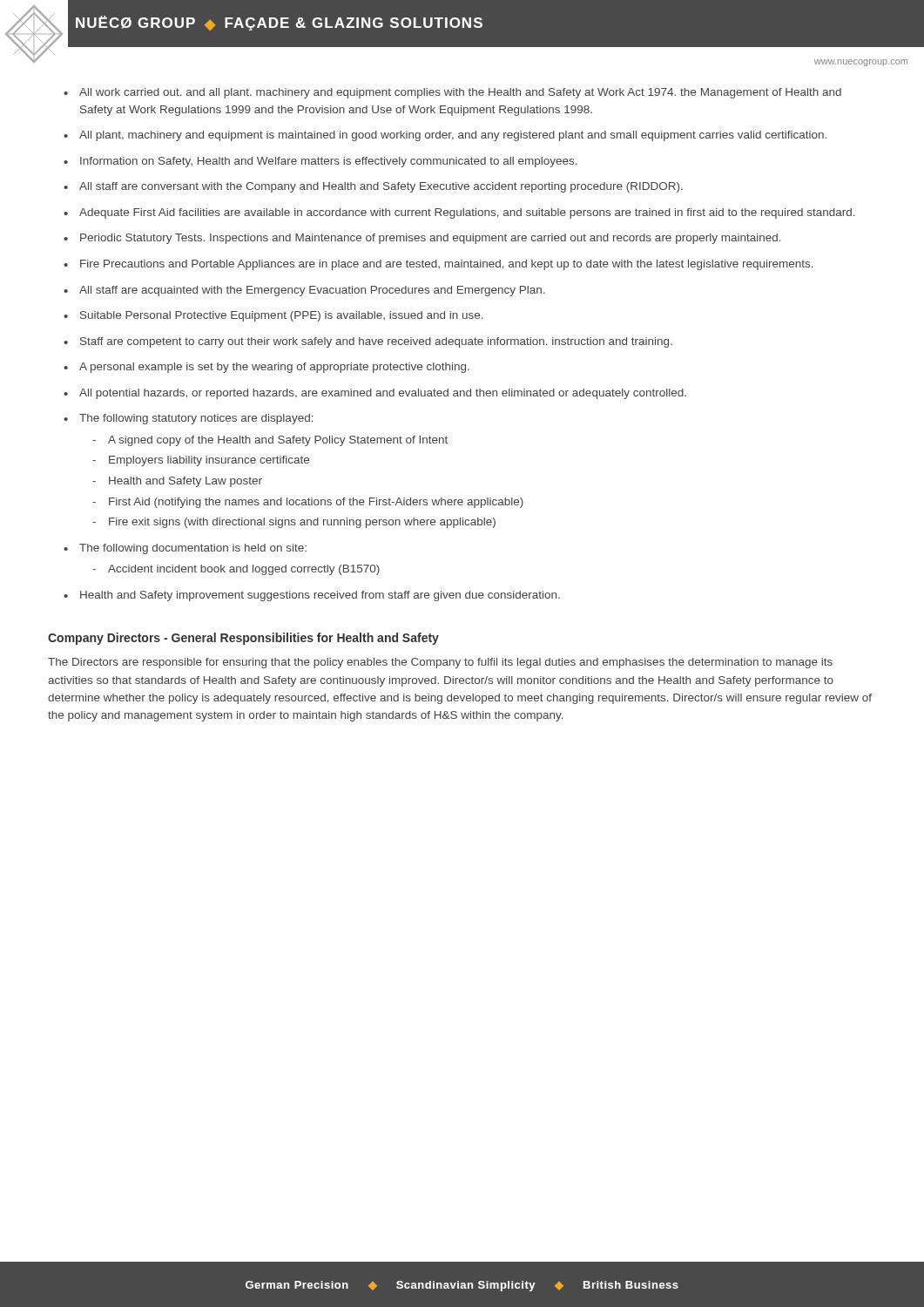This screenshot has height=1307, width=924.
Task: Point to the block beginning "Fire Precautions and Portable Appliances are in"
Action: pyautogui.click(x=447, y=263)
